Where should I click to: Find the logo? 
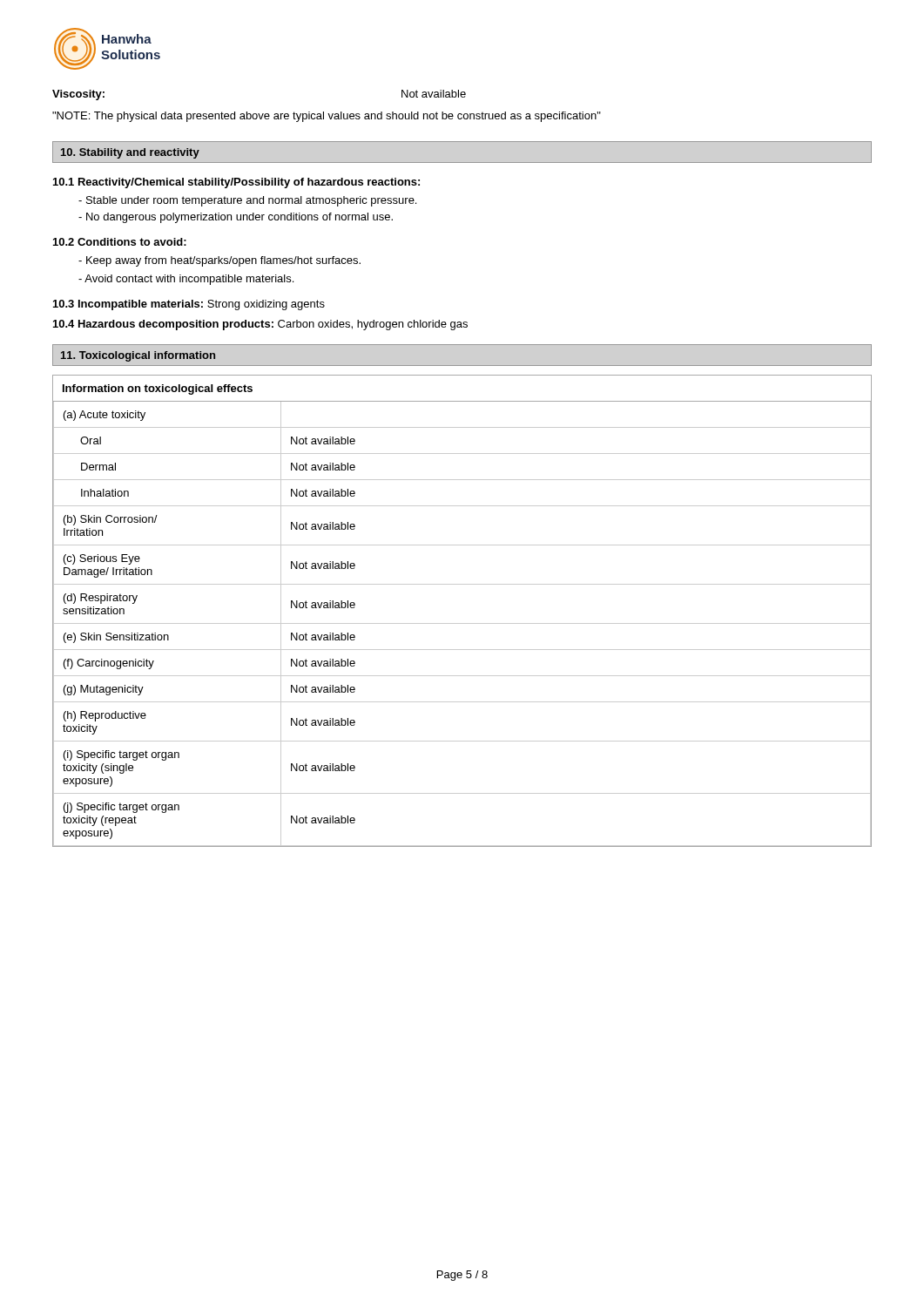[462, 49]
